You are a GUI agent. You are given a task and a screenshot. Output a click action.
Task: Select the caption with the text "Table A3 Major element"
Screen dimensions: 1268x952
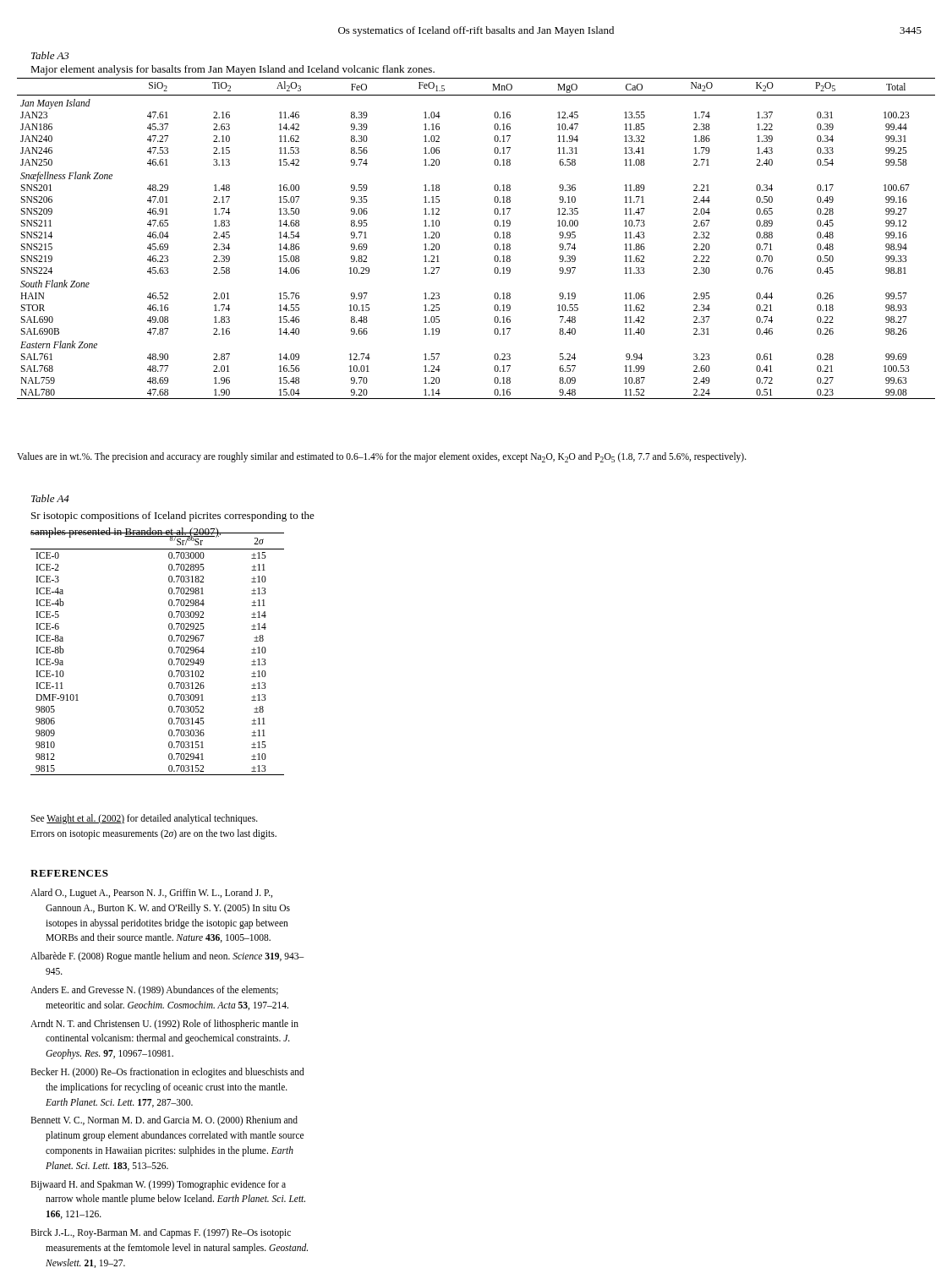click(x=233, y=62)
